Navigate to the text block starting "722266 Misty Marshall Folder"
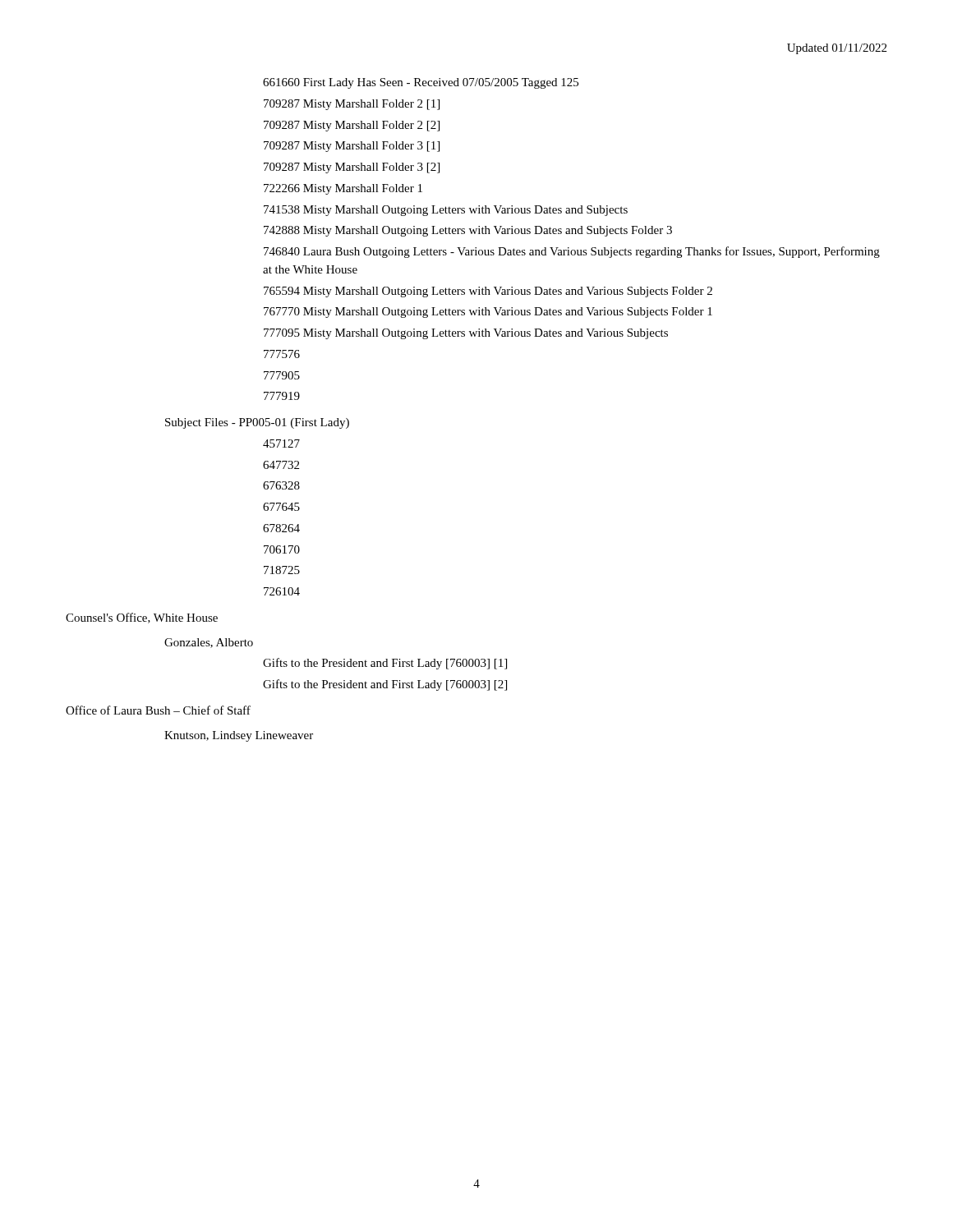This screenshot has height=1232, width=953. click(343, 188)
